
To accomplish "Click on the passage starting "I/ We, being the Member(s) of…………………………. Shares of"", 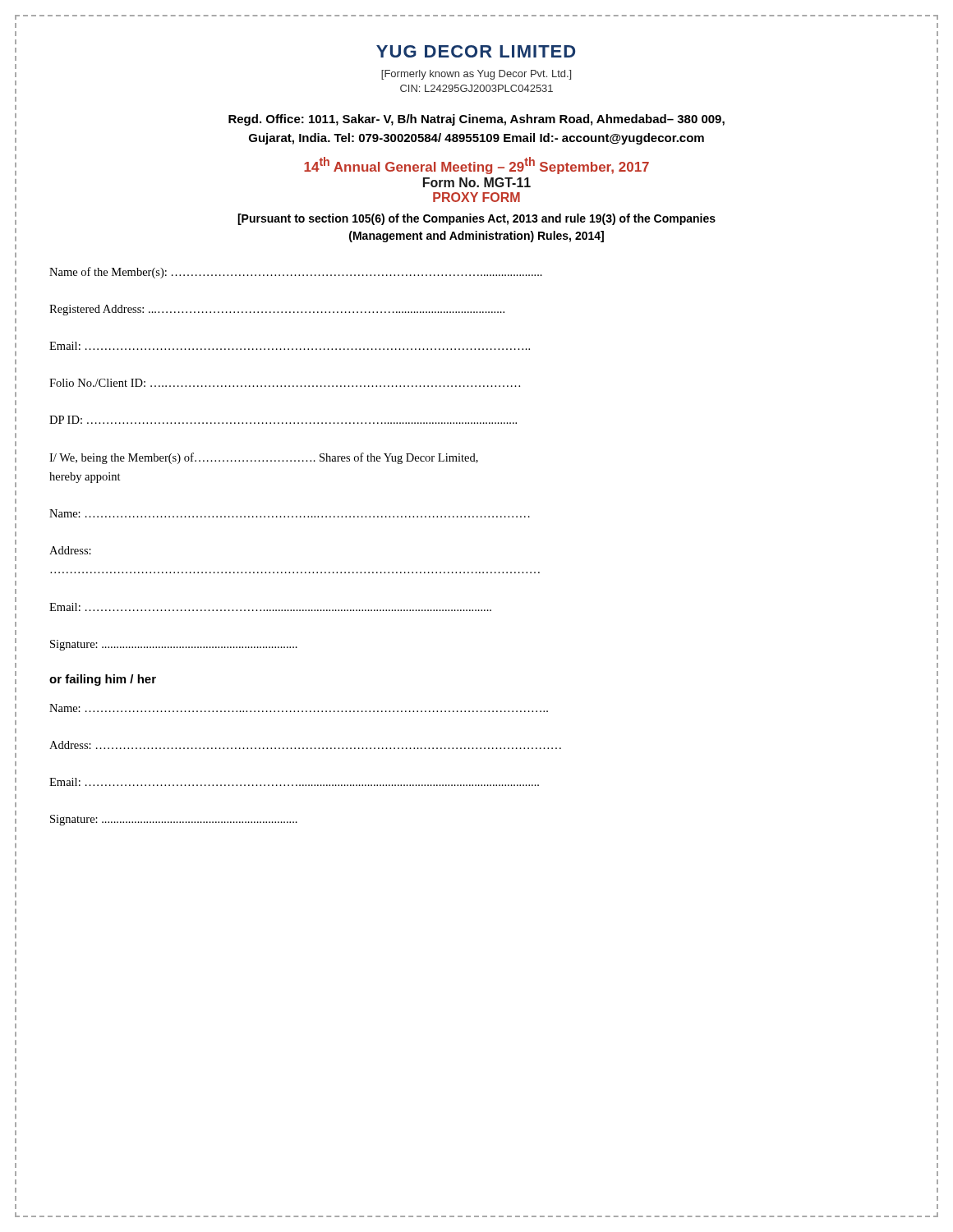I will tap(264, 467).
